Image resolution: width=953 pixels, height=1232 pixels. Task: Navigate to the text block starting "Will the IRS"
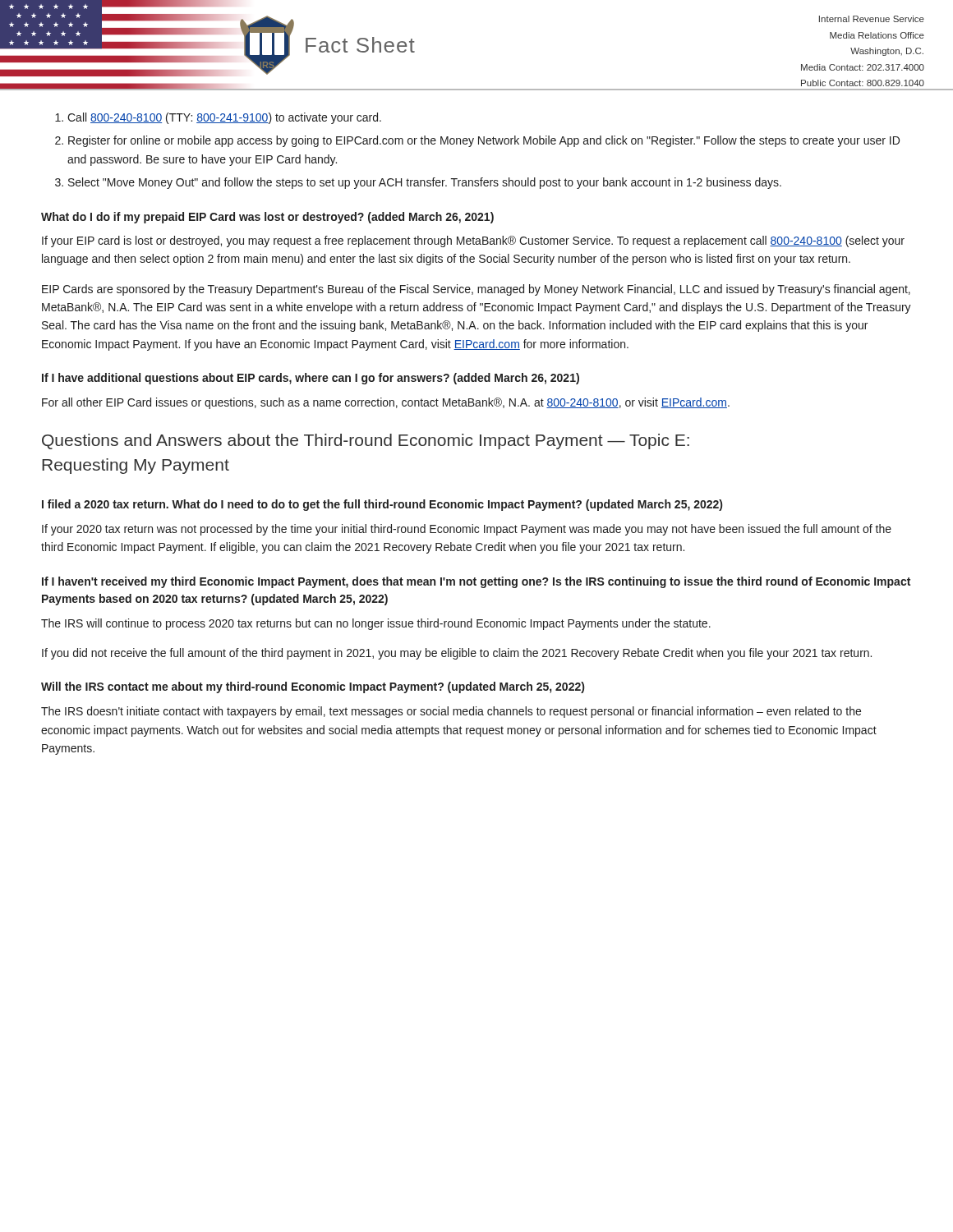click(313, 687)
